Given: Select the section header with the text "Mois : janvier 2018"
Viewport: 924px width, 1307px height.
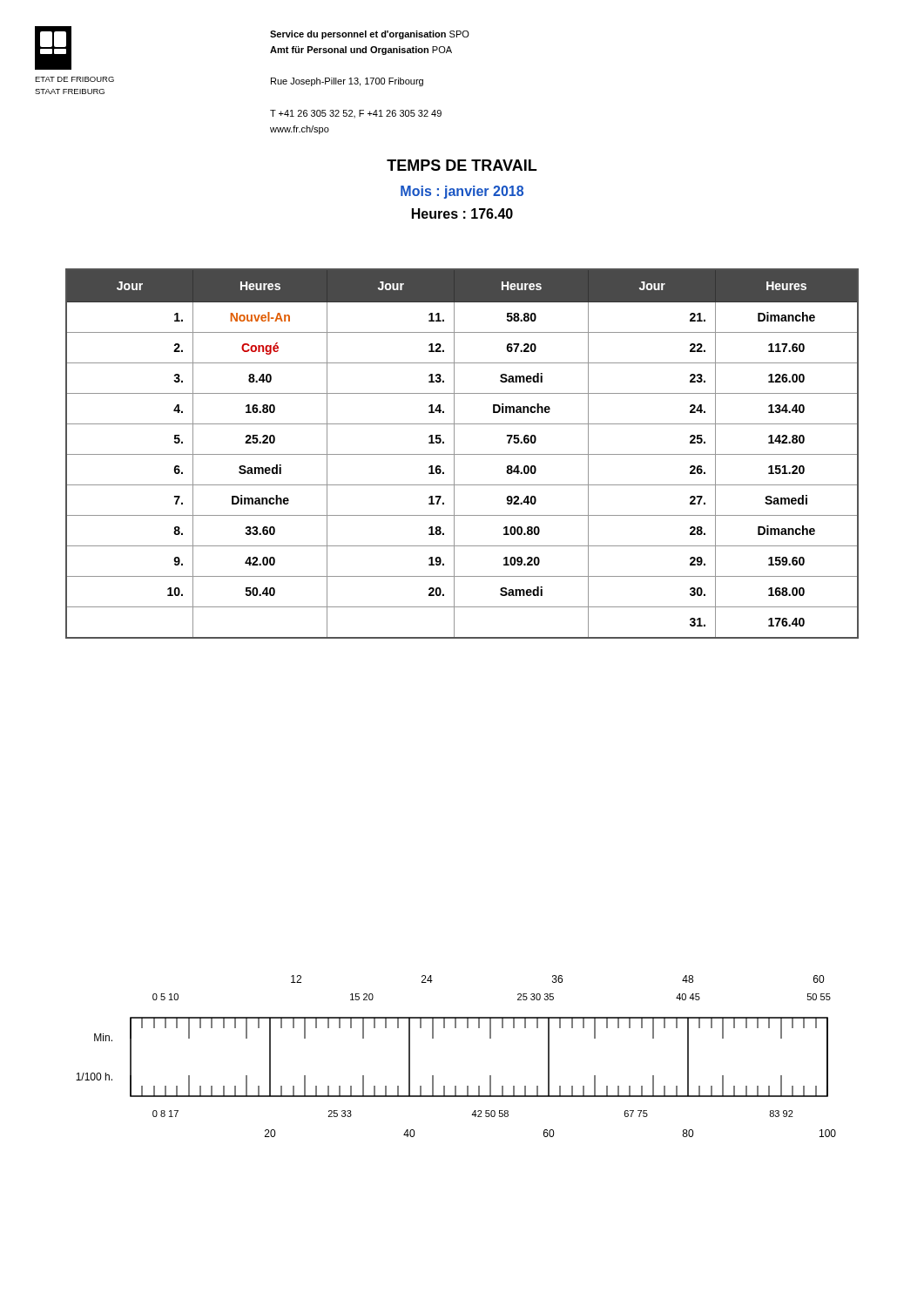Looking at the screenshot, I should coord(462,191).
